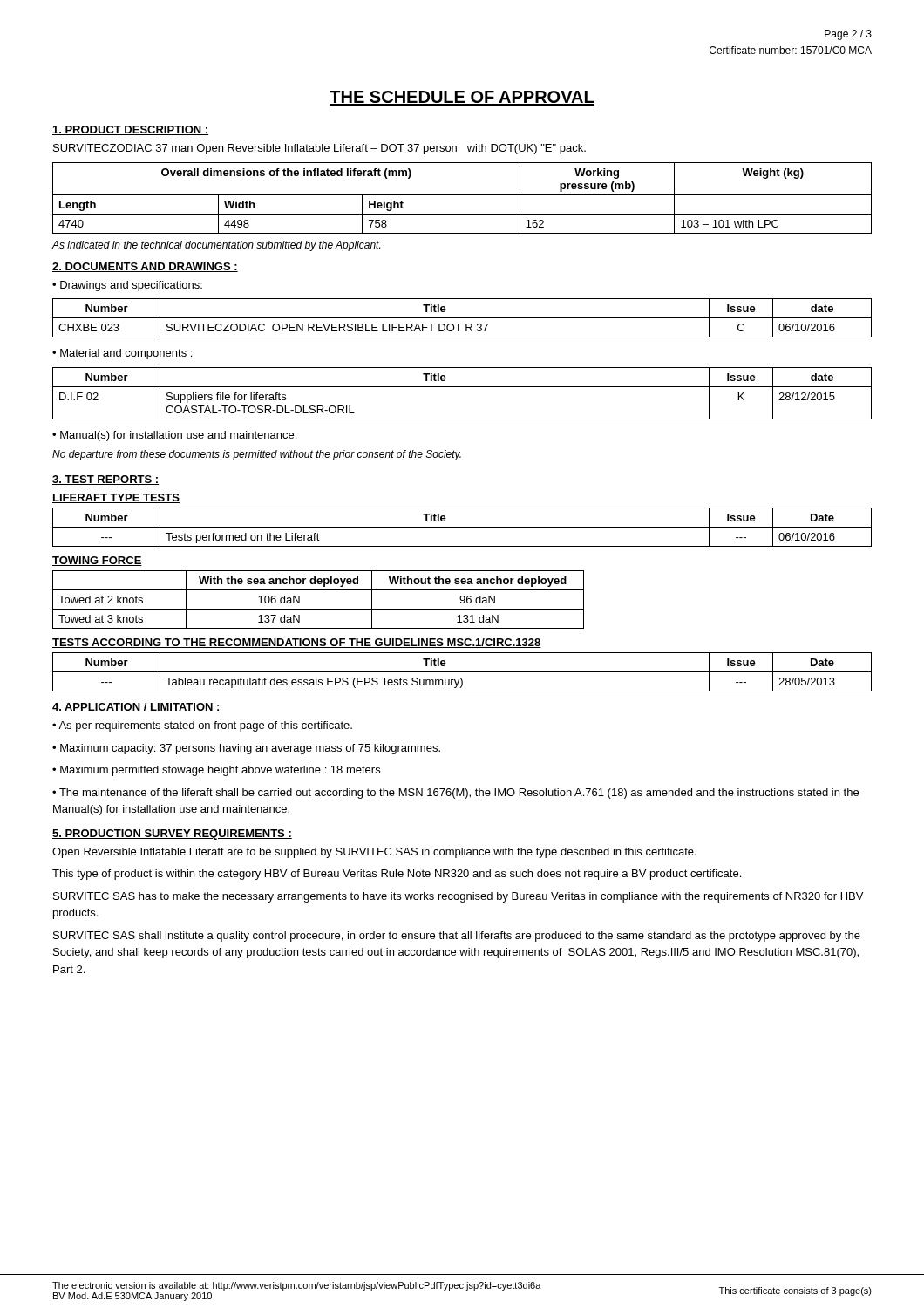Point to the section header beginning "TESTS ACCORDING TO THE RECOMMENDATIONS OF THE"
The width and height of the screenshot is (924, 1308).
point(297,642)
